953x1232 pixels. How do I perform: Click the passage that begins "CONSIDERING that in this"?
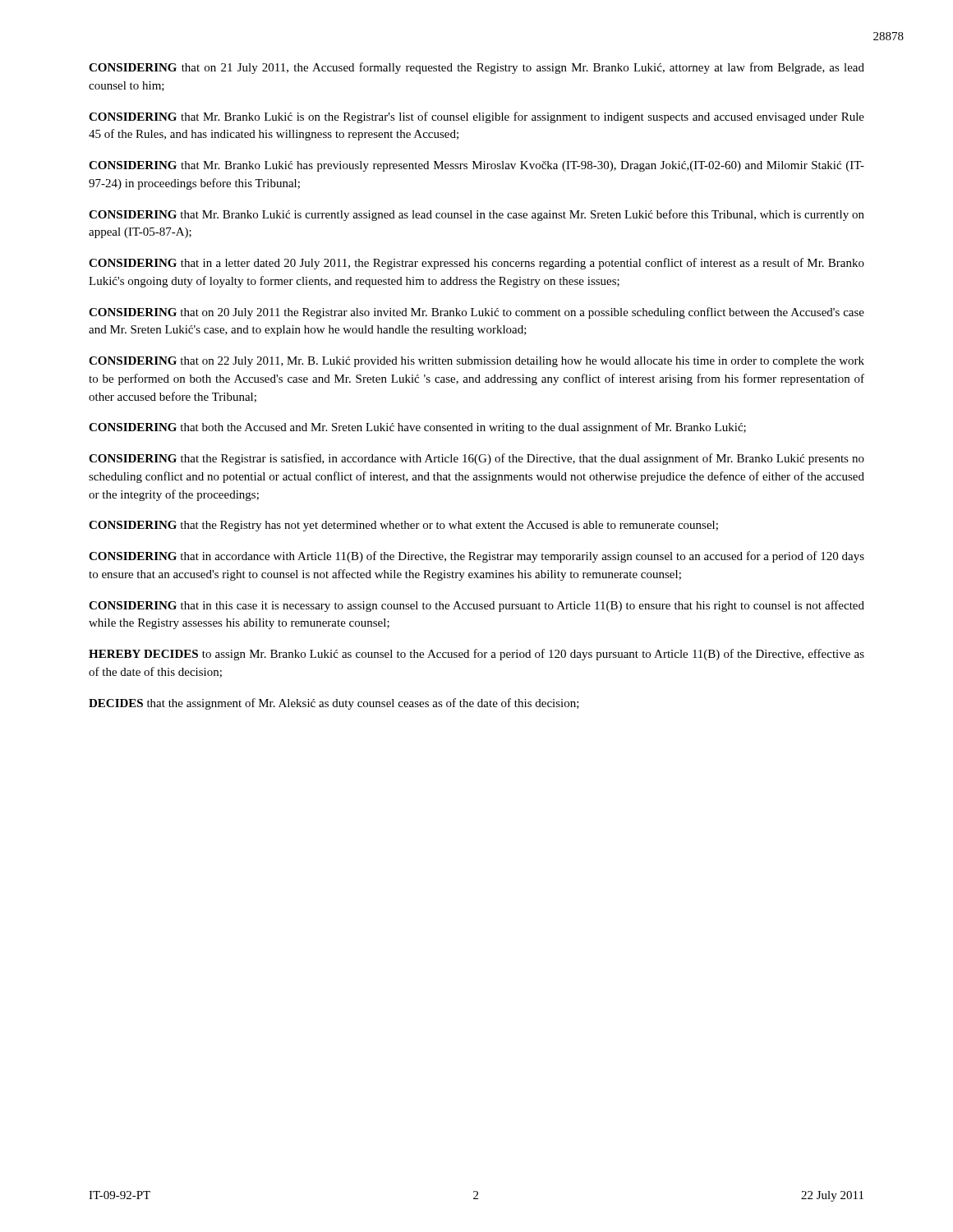(x=476, y=614)
